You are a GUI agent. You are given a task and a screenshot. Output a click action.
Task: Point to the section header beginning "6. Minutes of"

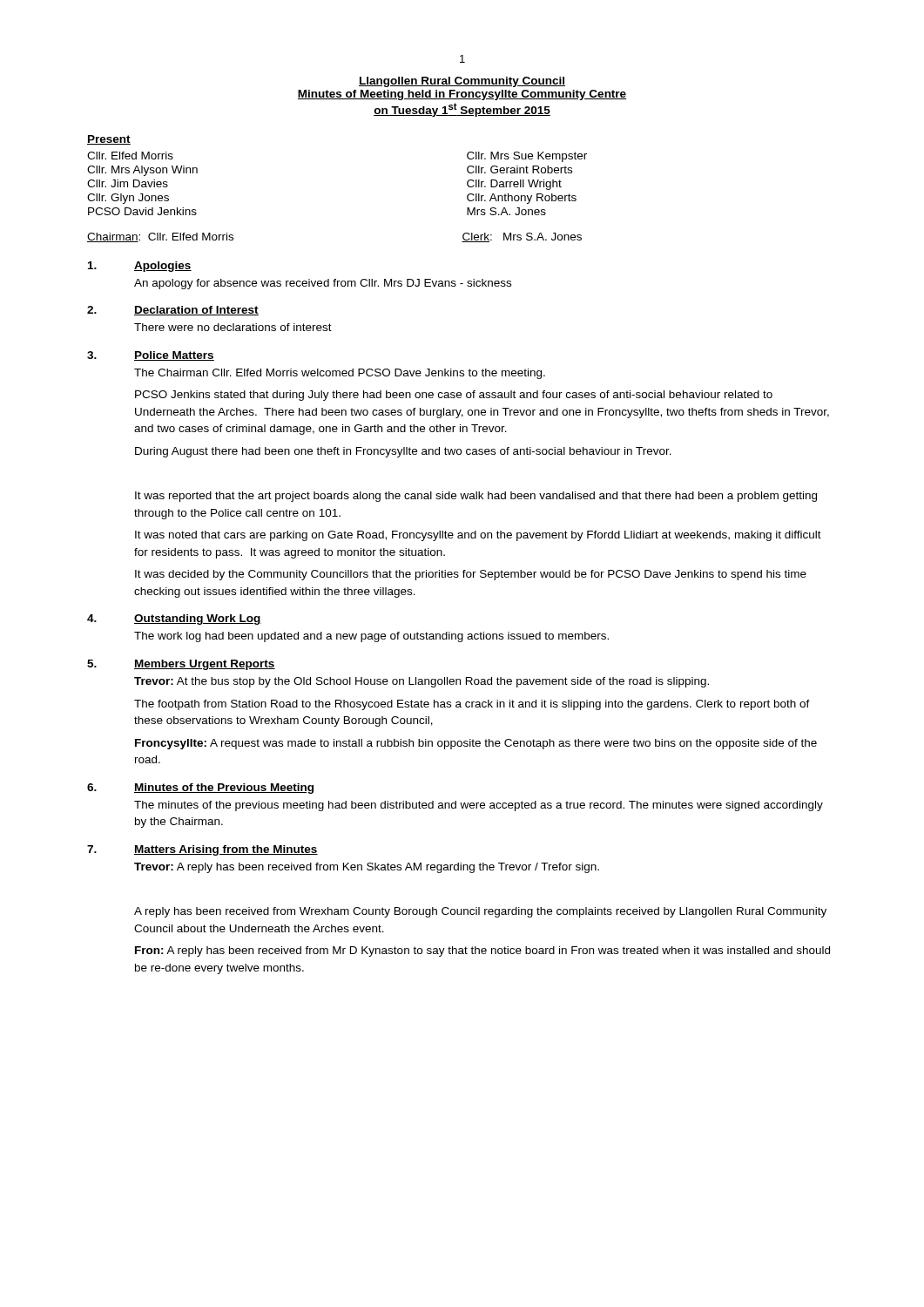[201, 787]
